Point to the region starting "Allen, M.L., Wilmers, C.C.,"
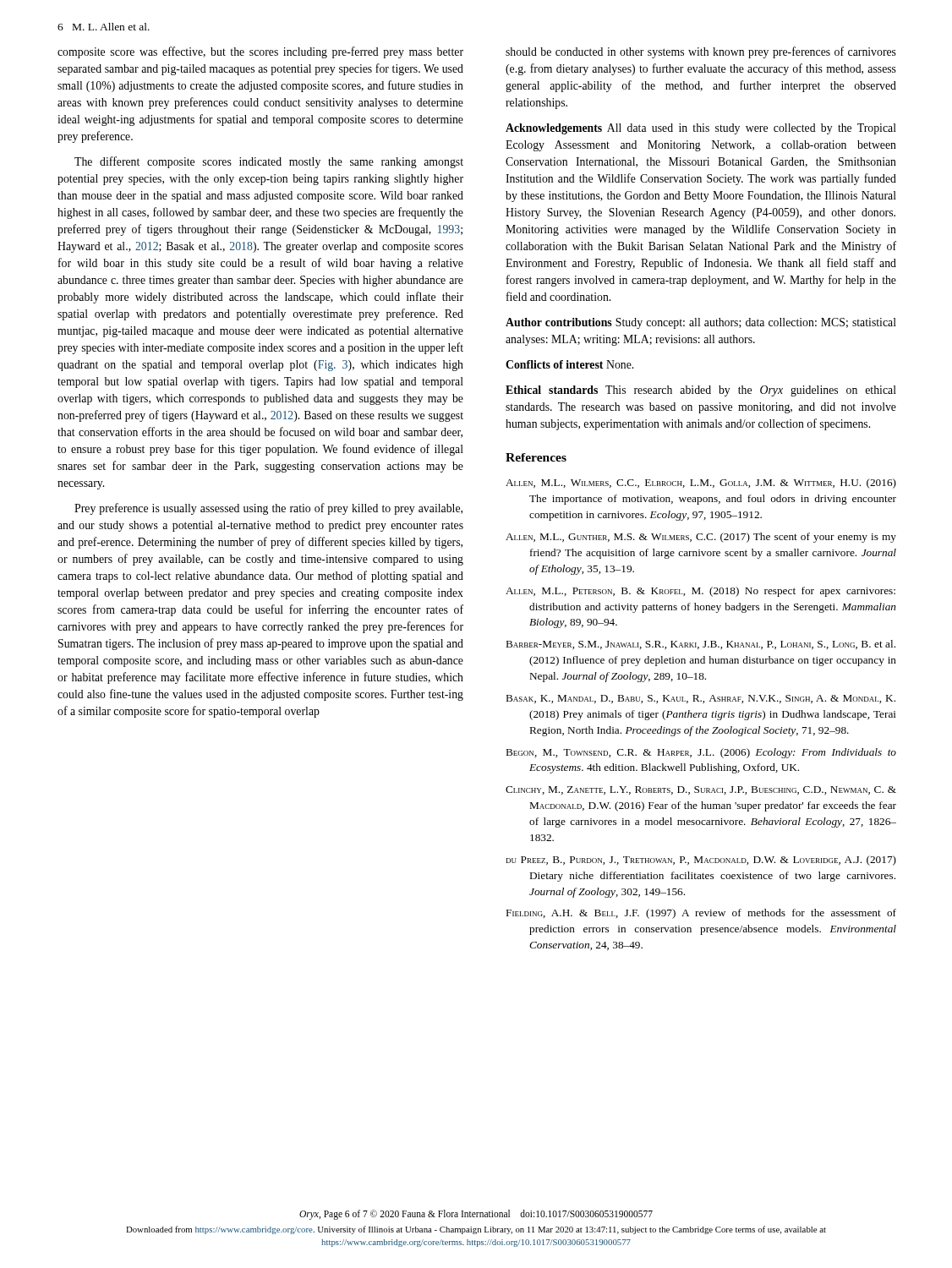The width and height of the screenshot is (952, 1268). point(701,499)
